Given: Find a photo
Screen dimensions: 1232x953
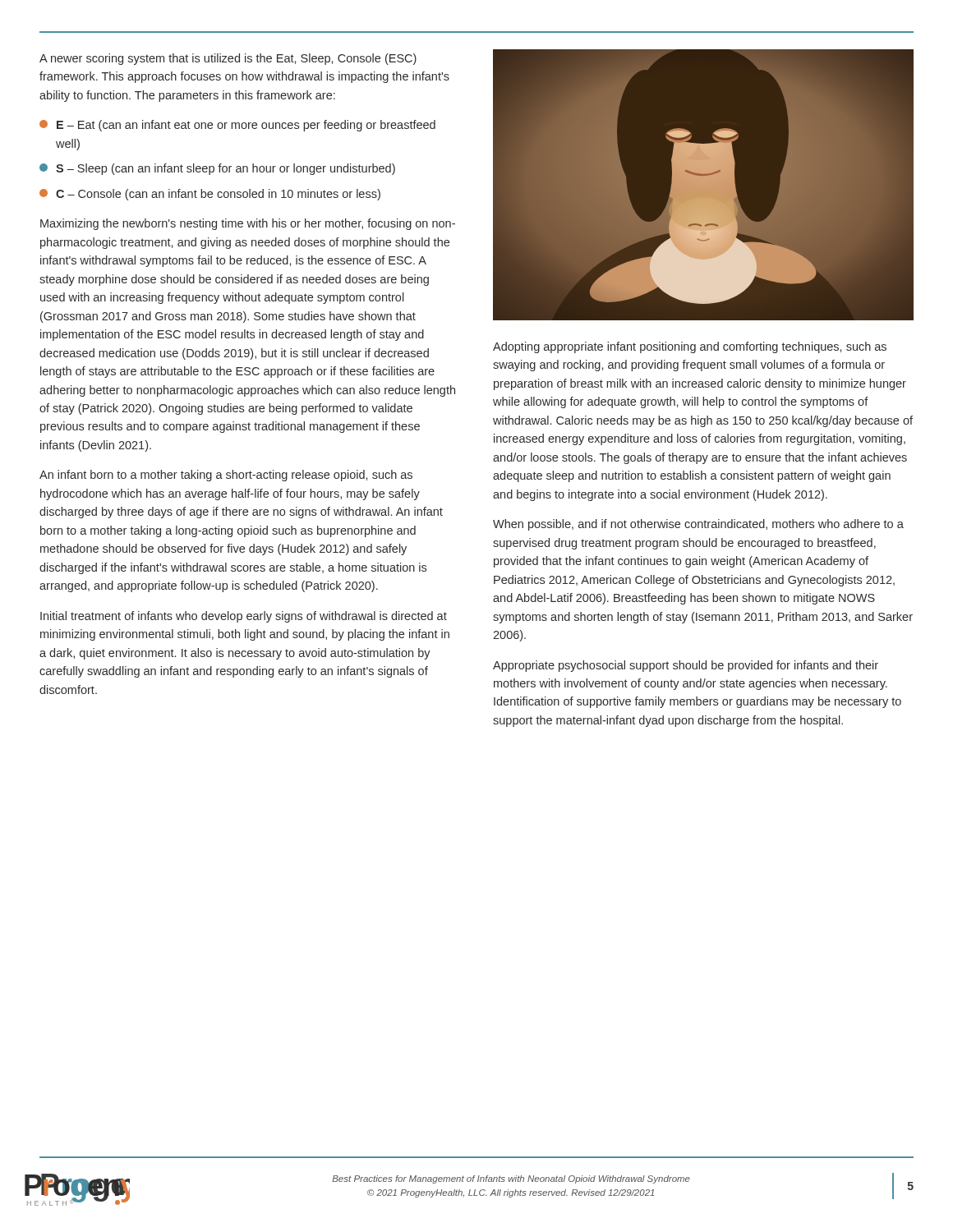Looking at the screenshot, I should [x=703, y=186].
